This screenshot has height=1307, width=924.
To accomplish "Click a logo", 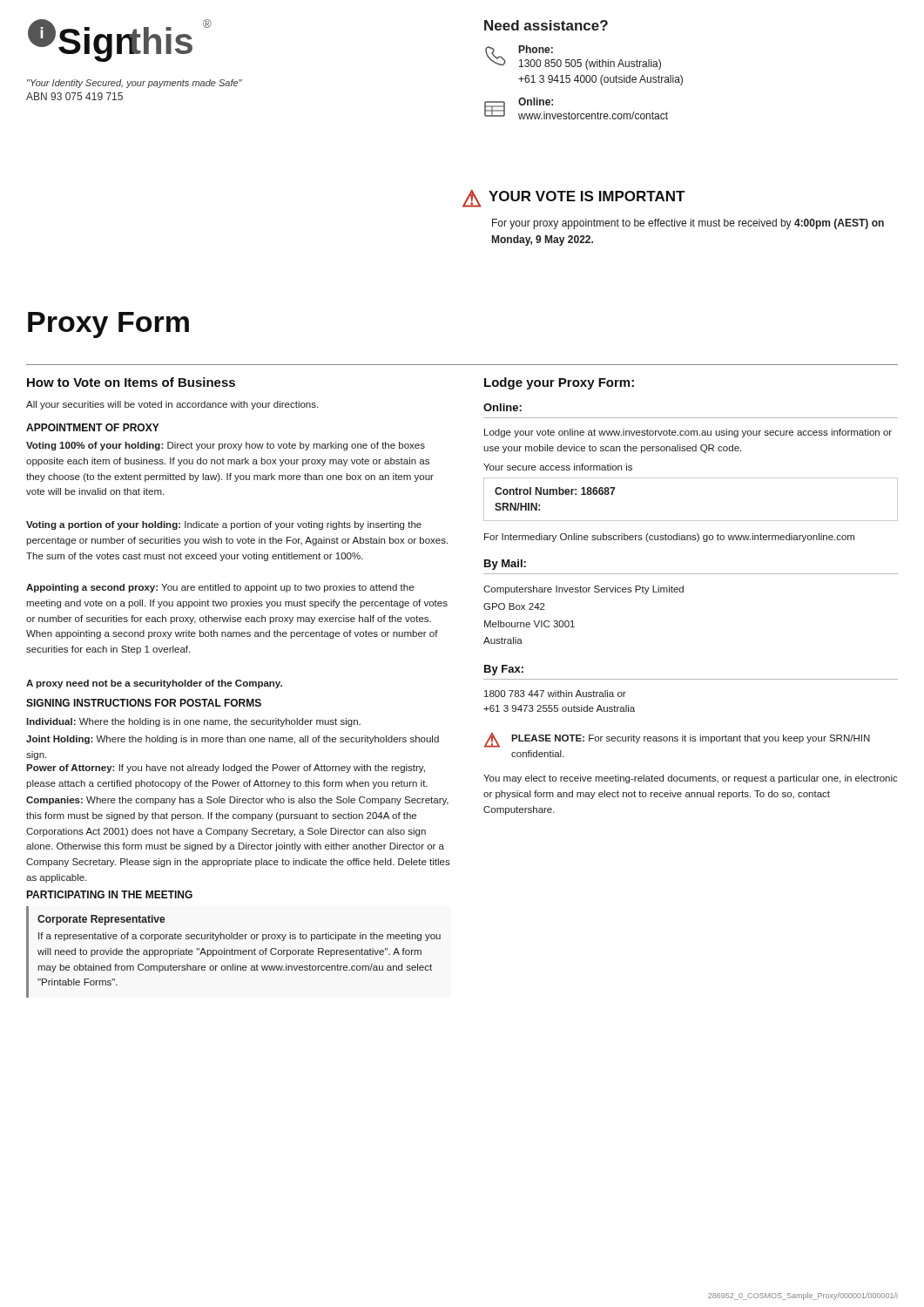I will click(x=122, y=48).
